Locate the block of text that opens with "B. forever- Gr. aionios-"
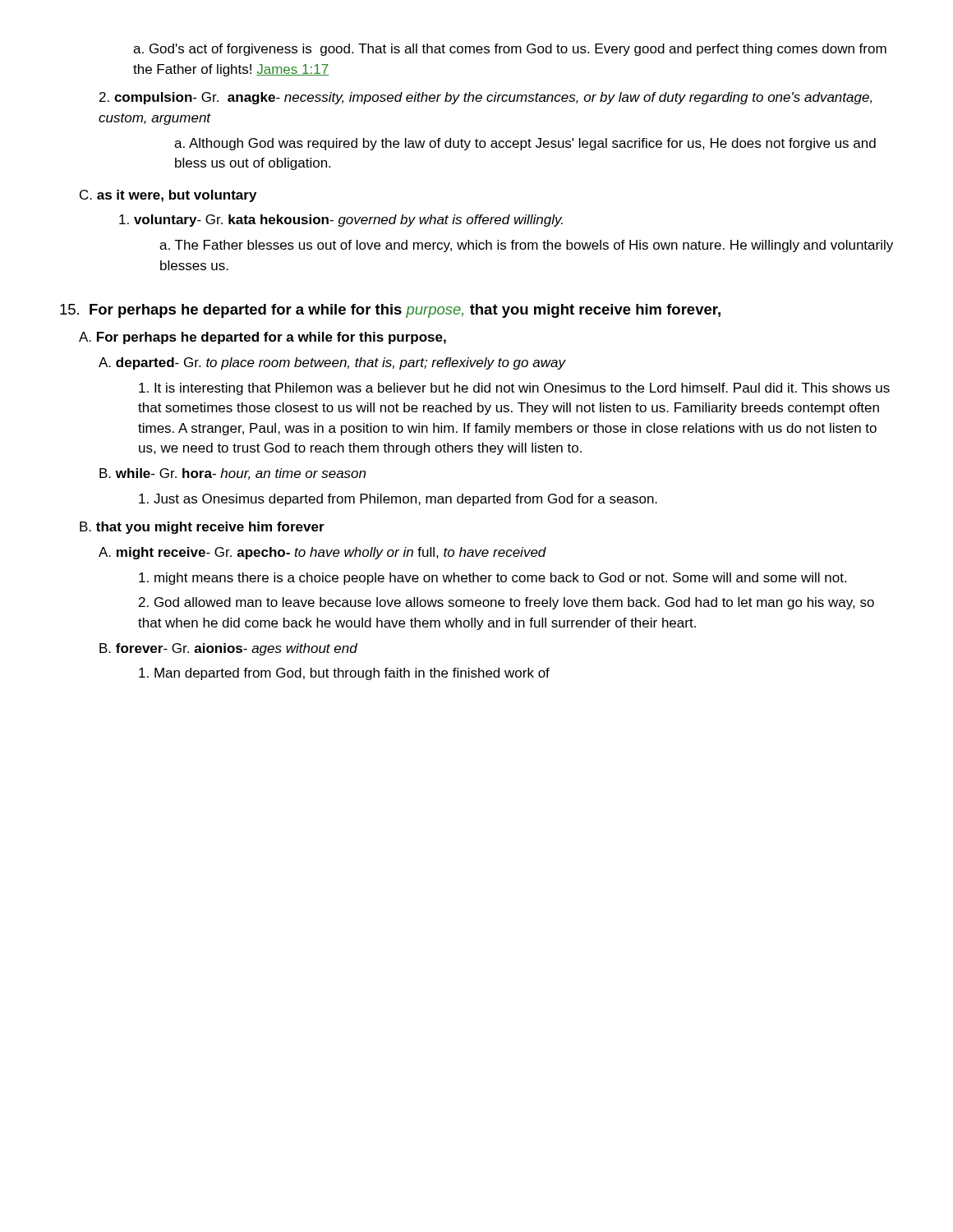The height and width of the screenshot is (1232, 953). click(228, 648)
